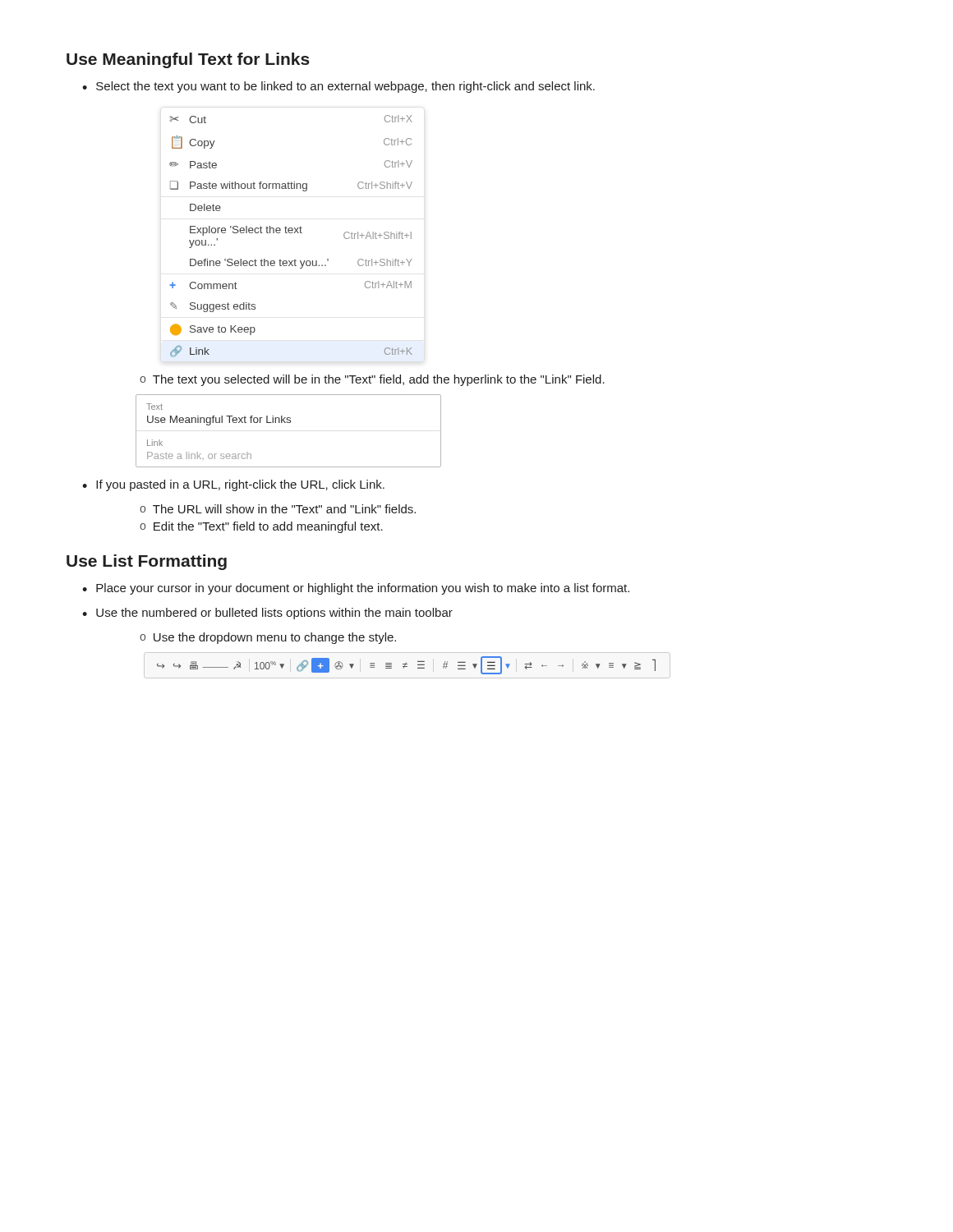953x1232 pixels.
Task: Point to the block beginning "o The URL will show in the "Text""
Action: pos(278,509)
